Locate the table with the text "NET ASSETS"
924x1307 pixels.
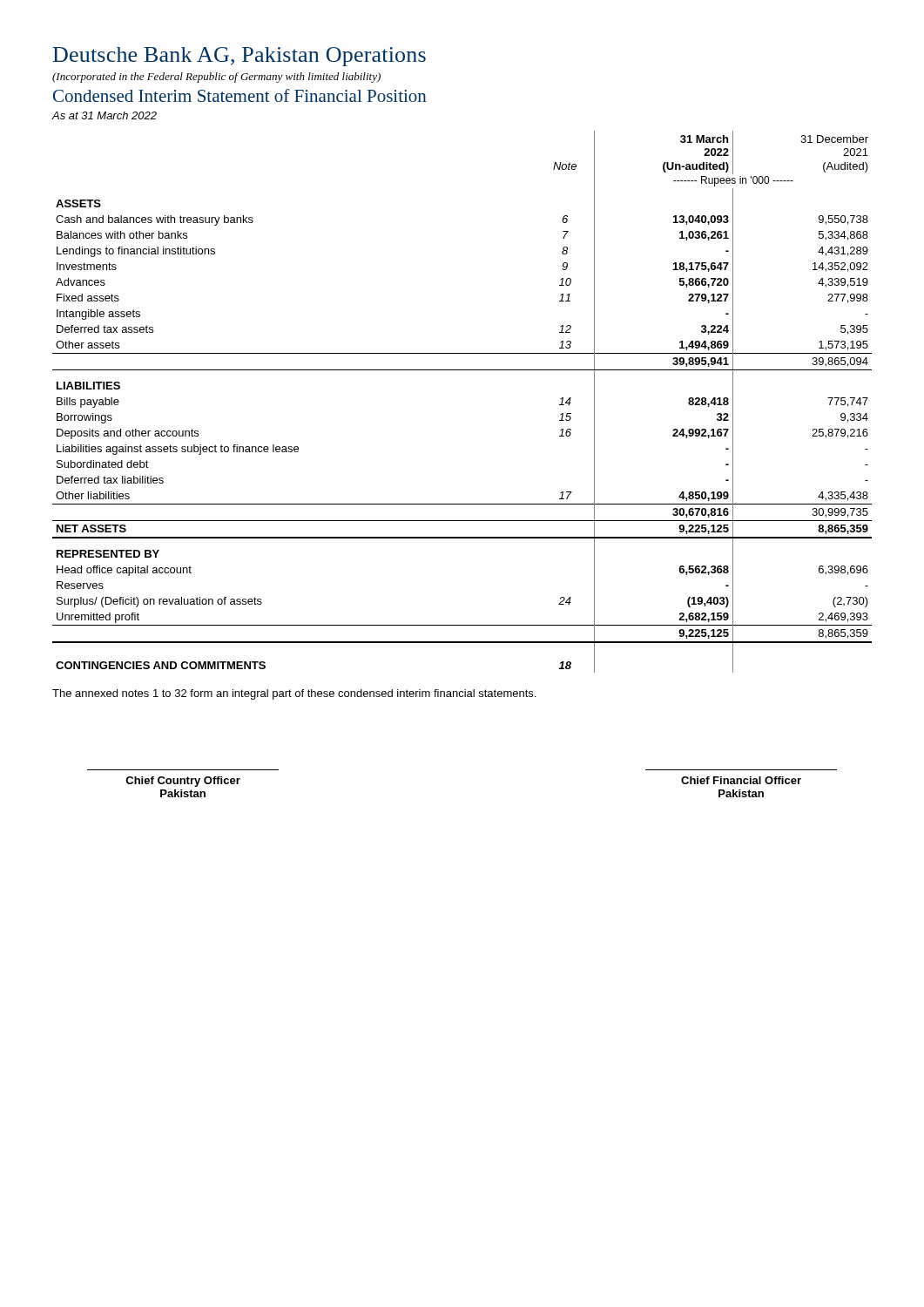pyautogui.click(x=462, y=402)
